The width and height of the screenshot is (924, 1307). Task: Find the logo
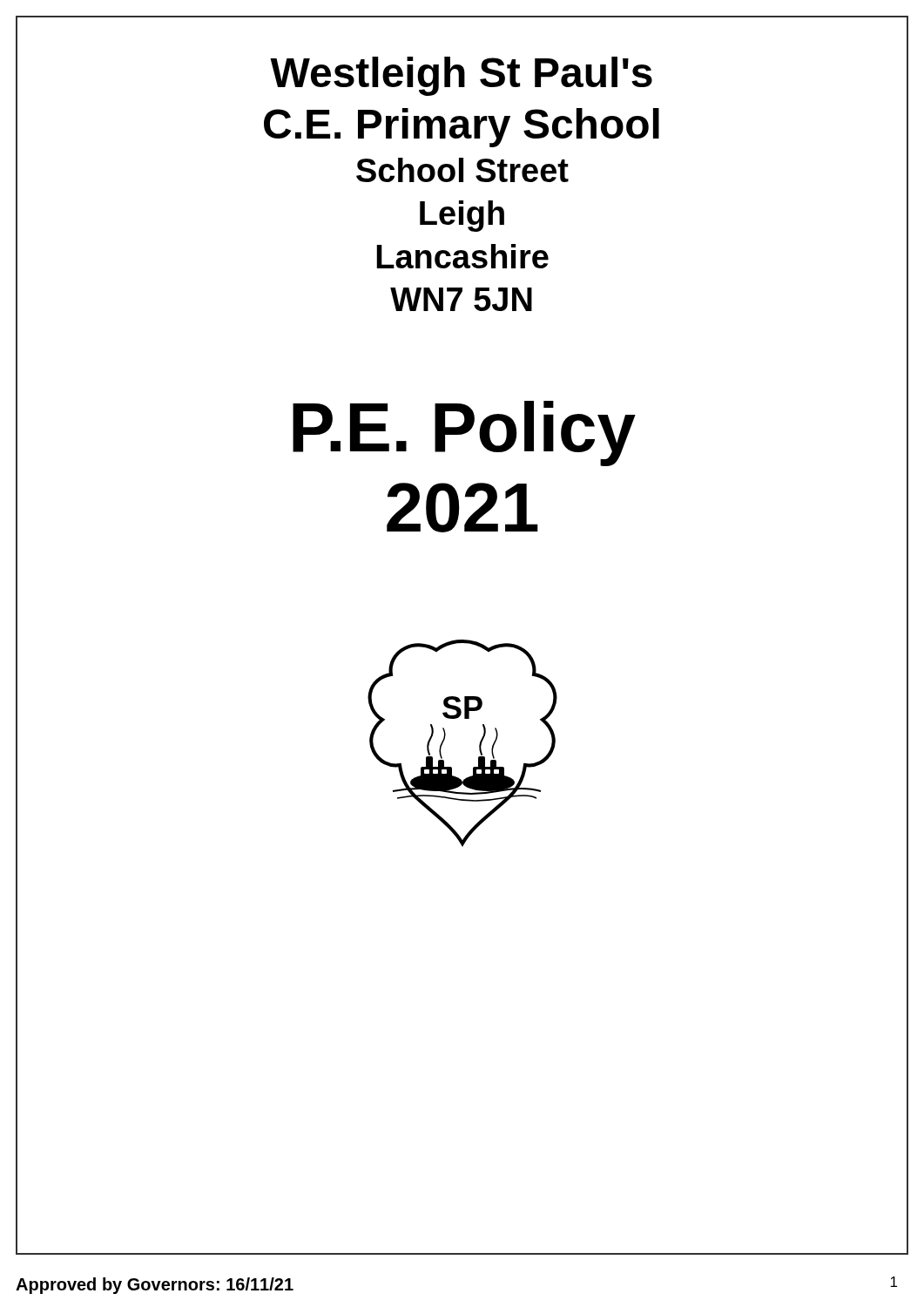(x=462, y=762)
